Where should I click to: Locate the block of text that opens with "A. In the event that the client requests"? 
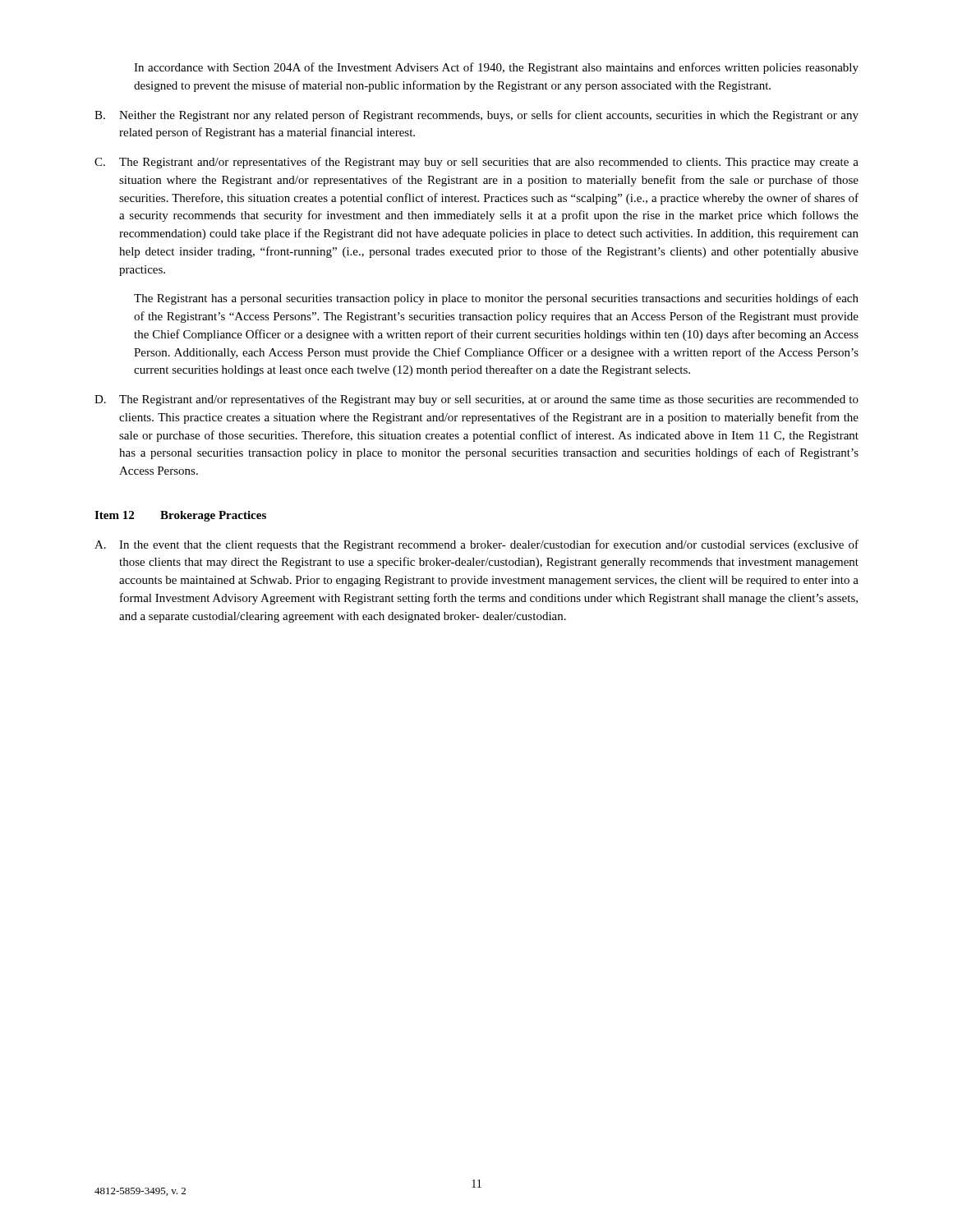476,581
